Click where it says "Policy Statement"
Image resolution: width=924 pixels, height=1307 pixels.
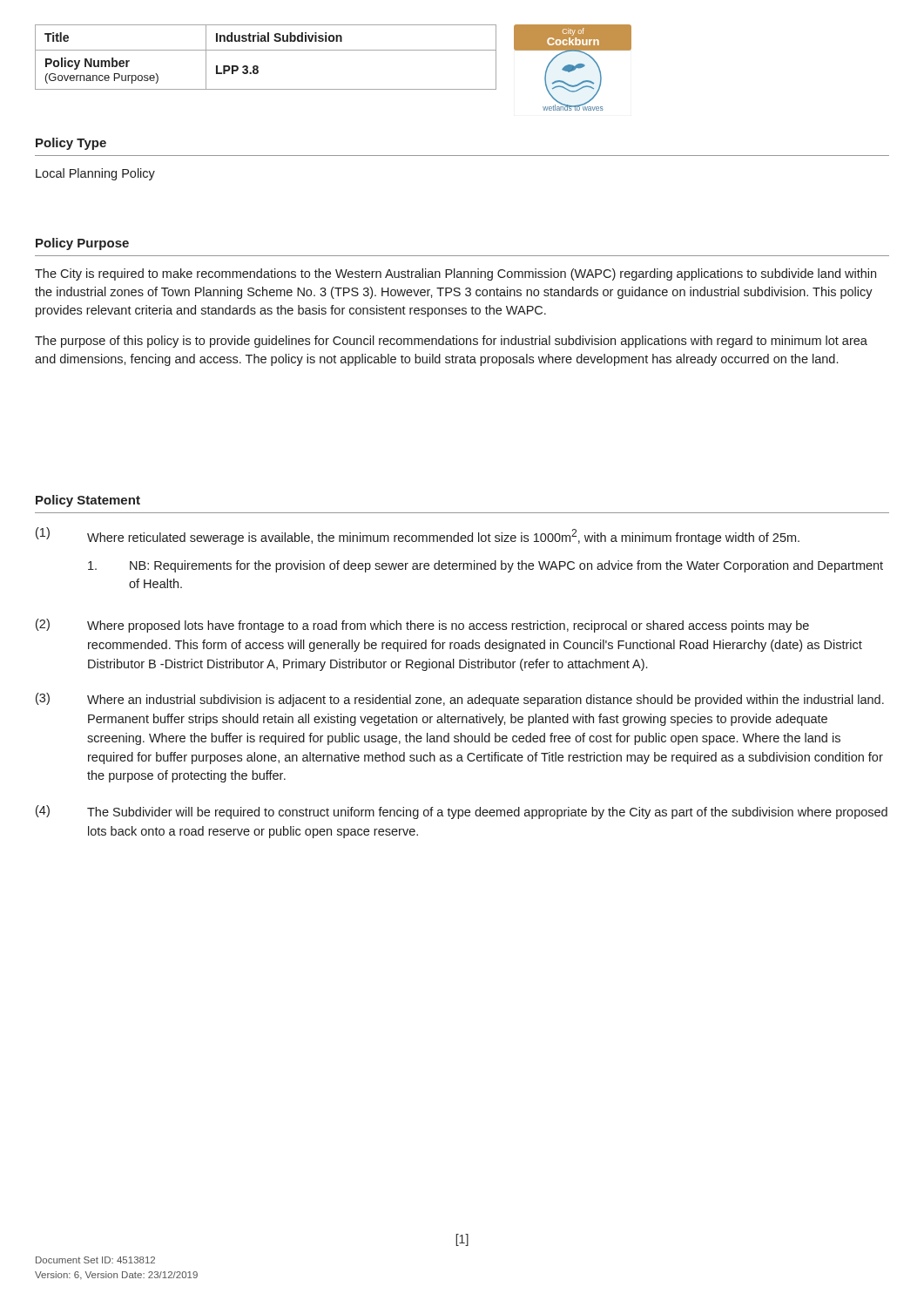coord(88,501)
